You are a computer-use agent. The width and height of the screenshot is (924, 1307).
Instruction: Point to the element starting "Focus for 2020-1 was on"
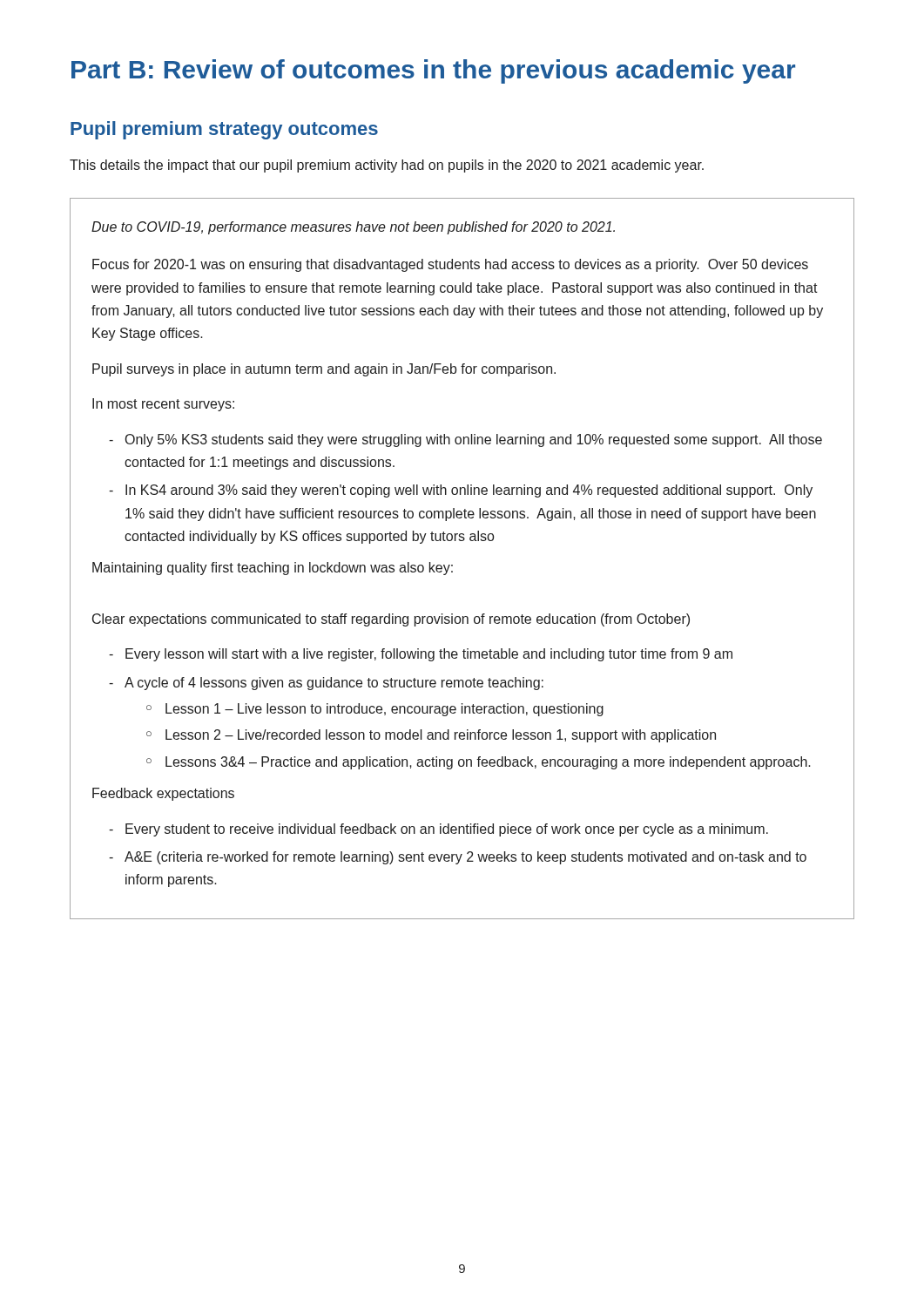(457, 299)
